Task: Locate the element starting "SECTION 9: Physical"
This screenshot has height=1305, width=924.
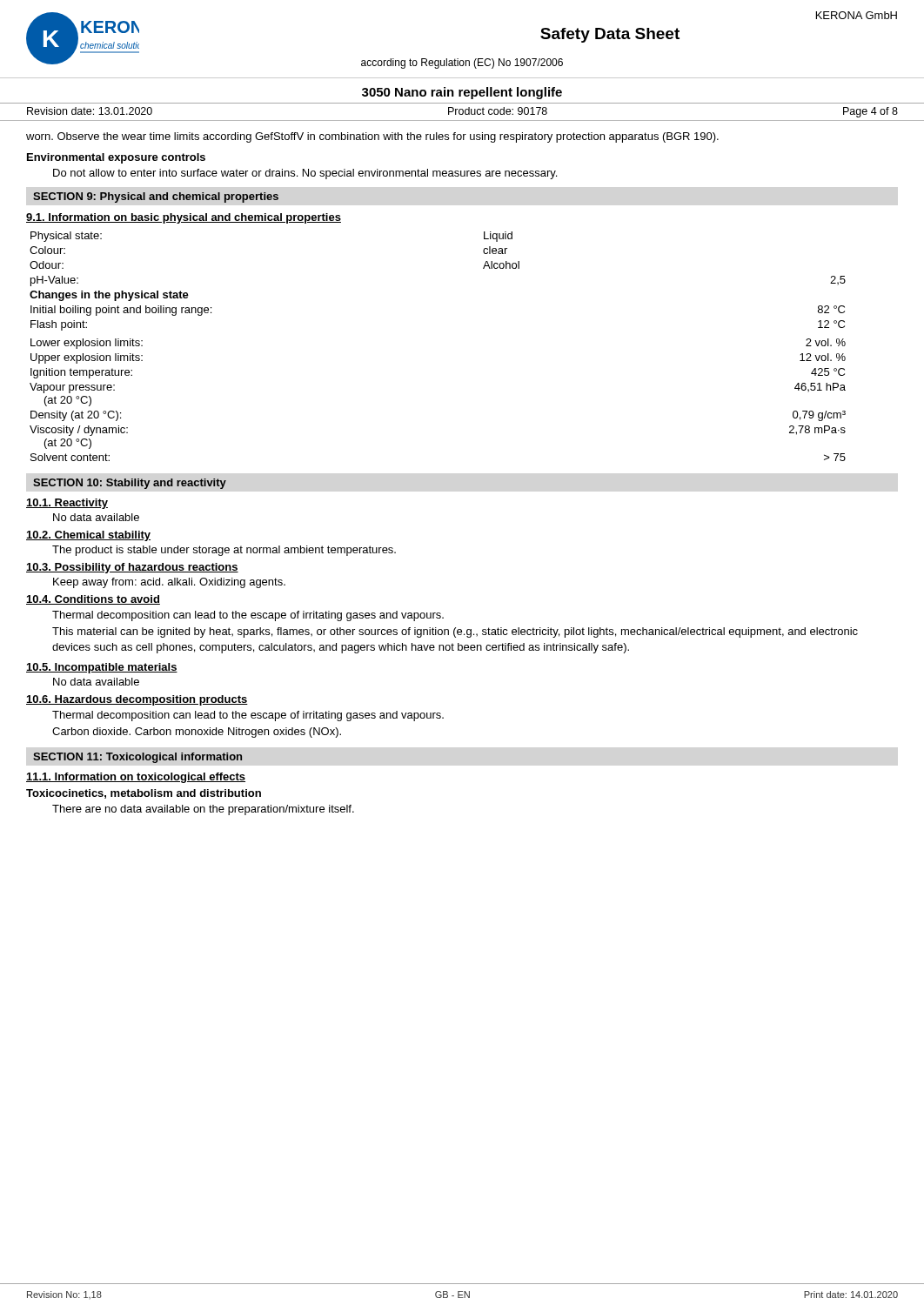Action: click(x=156, y=196)
